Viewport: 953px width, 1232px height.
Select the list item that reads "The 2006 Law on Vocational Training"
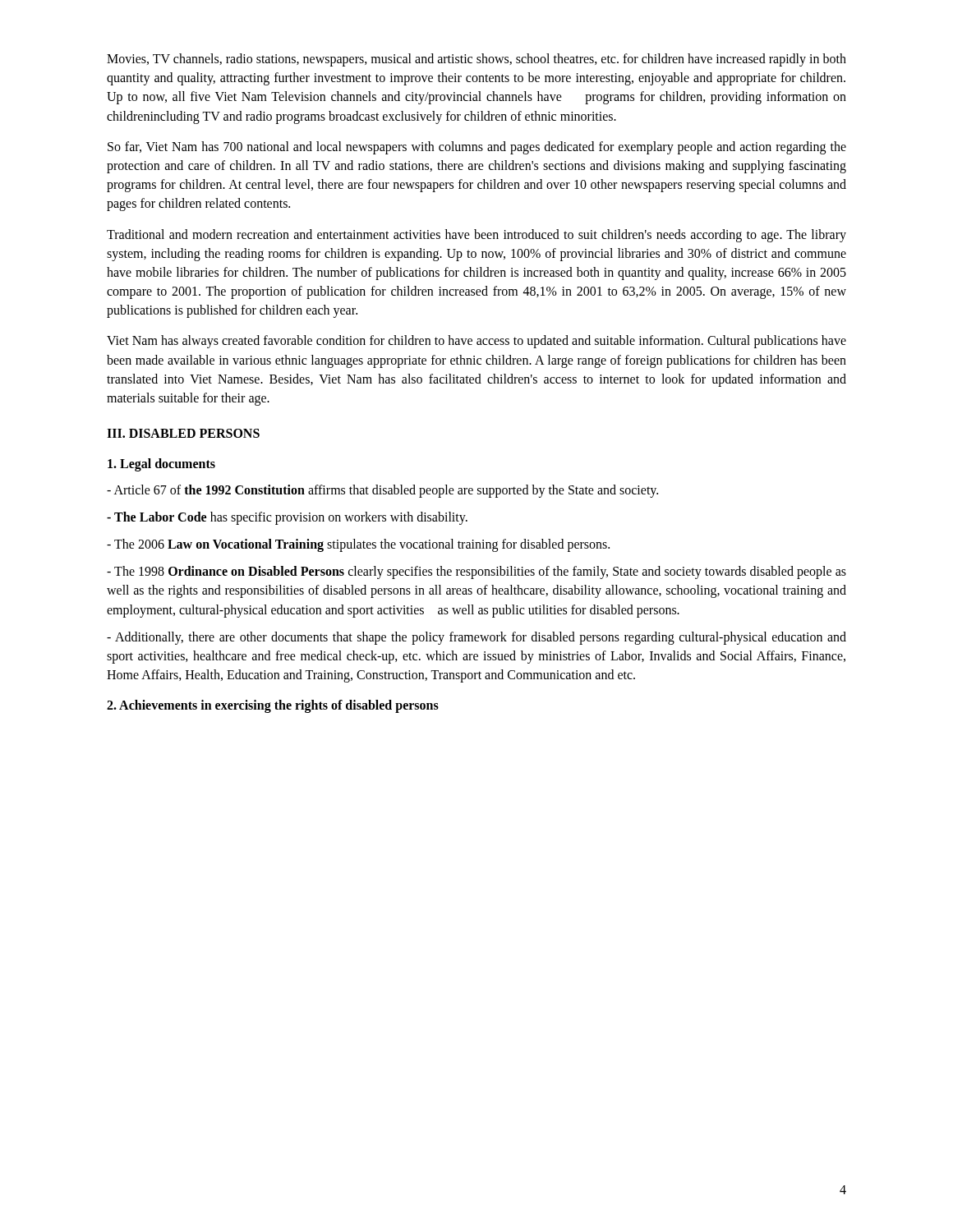click(359, 544)
